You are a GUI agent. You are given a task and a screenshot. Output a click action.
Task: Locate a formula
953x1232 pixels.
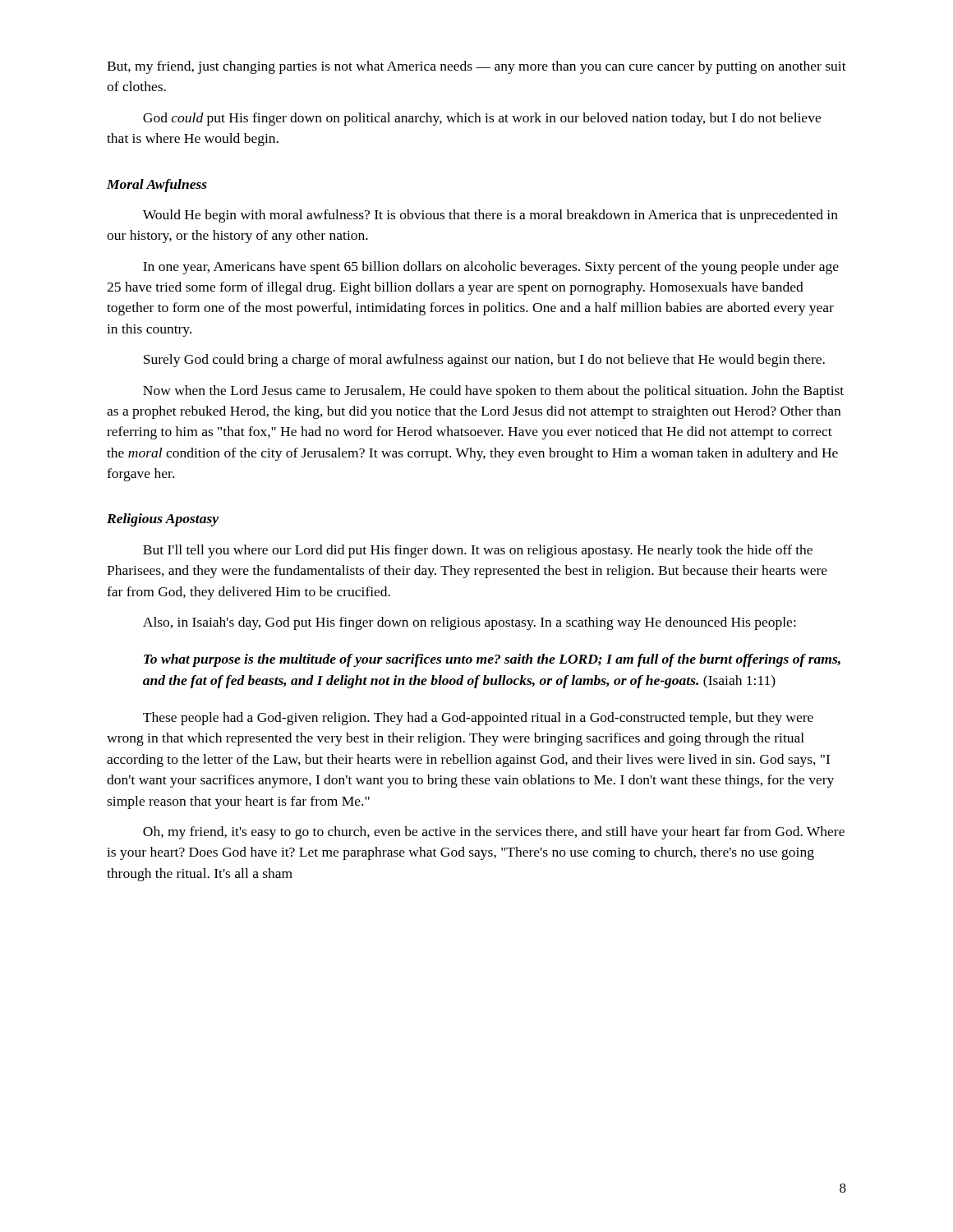click(x=494, y=670)
